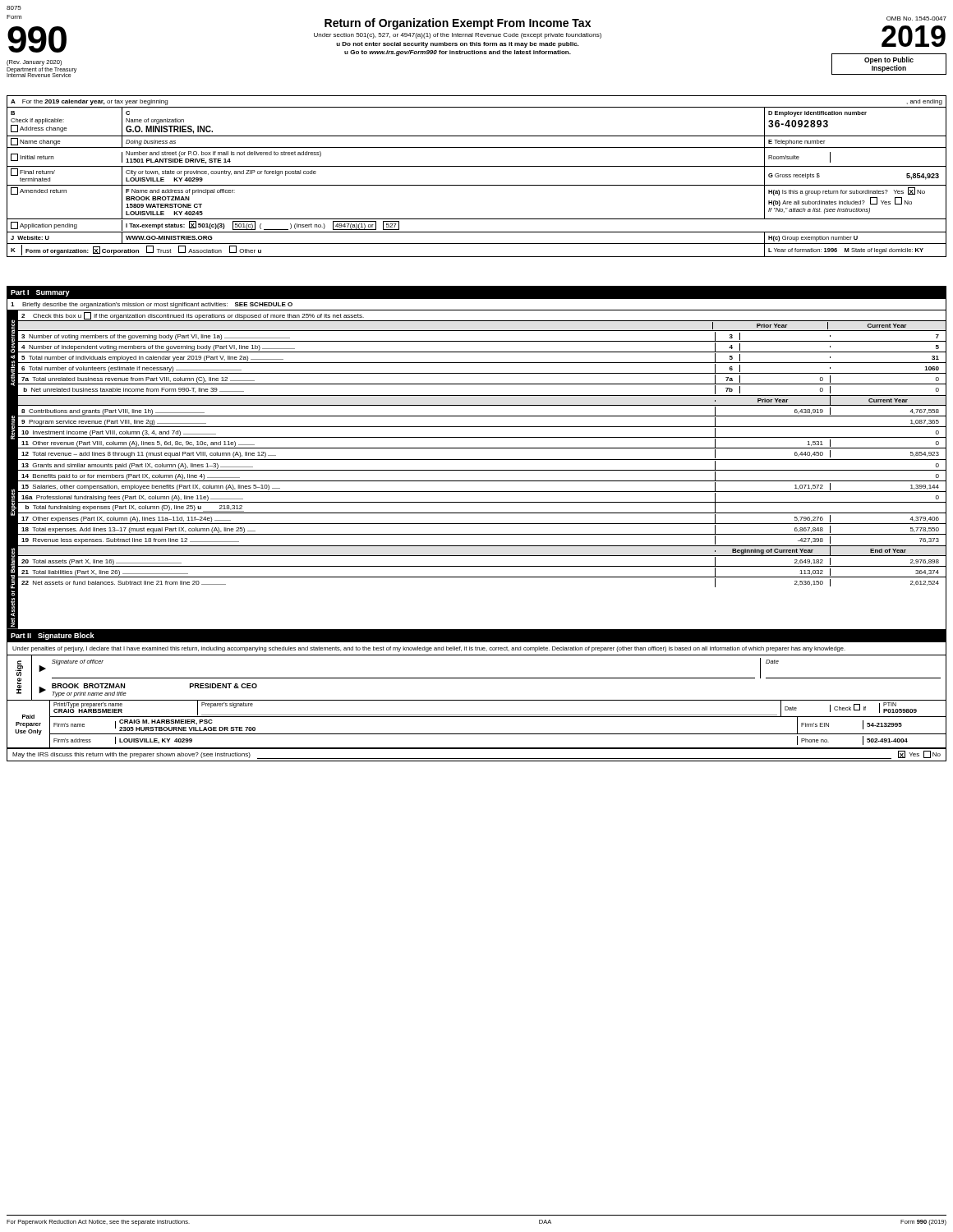Click on the block starting "Paid Preparer Use"
The width and height of the screenshot is (953, 1232).
476,724
